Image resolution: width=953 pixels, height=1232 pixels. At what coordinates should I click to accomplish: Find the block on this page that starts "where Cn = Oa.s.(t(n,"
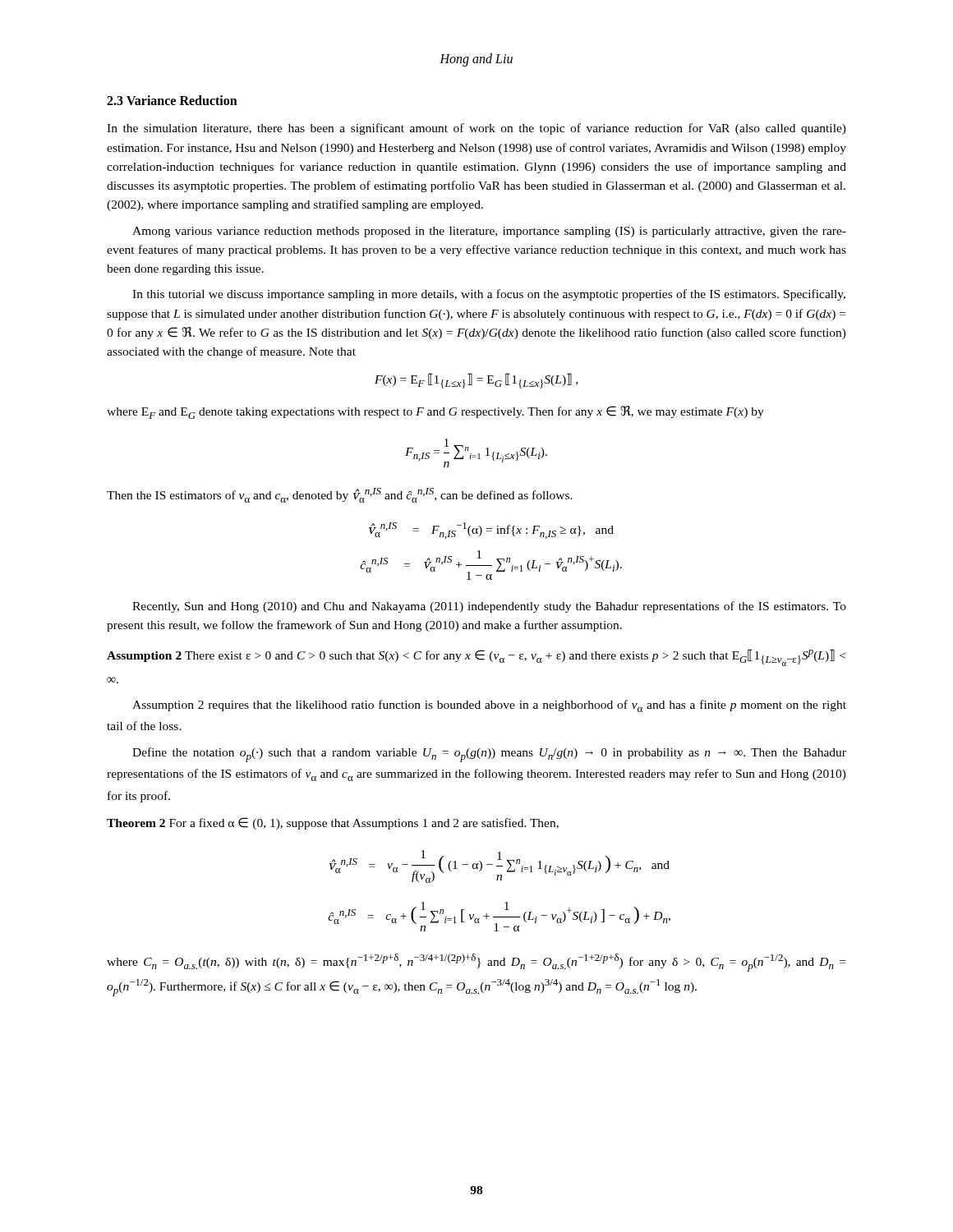pyautogui.click(x=476, y=974)
